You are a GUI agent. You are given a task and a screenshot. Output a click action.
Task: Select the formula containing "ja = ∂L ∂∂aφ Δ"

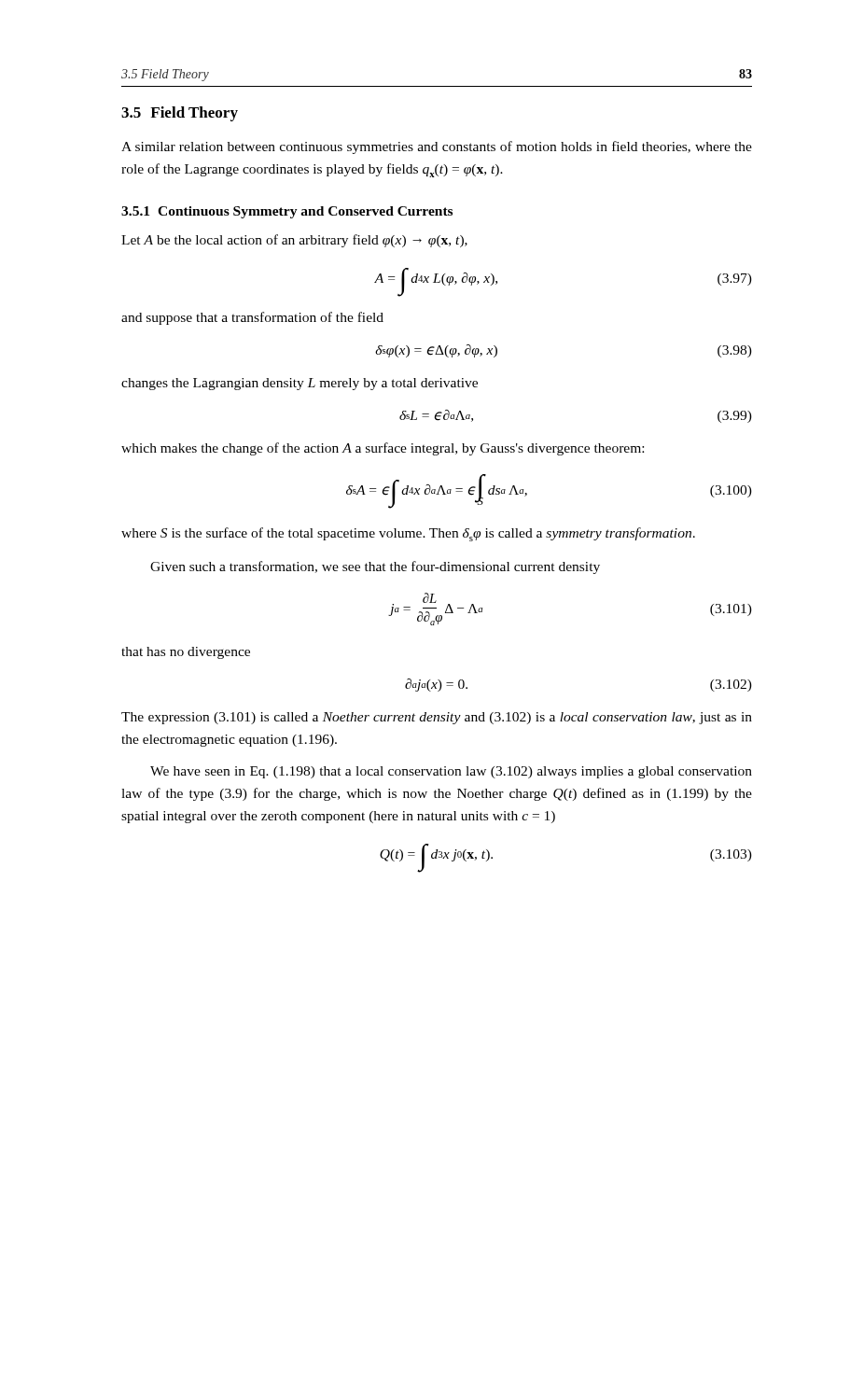click(437, 609)
